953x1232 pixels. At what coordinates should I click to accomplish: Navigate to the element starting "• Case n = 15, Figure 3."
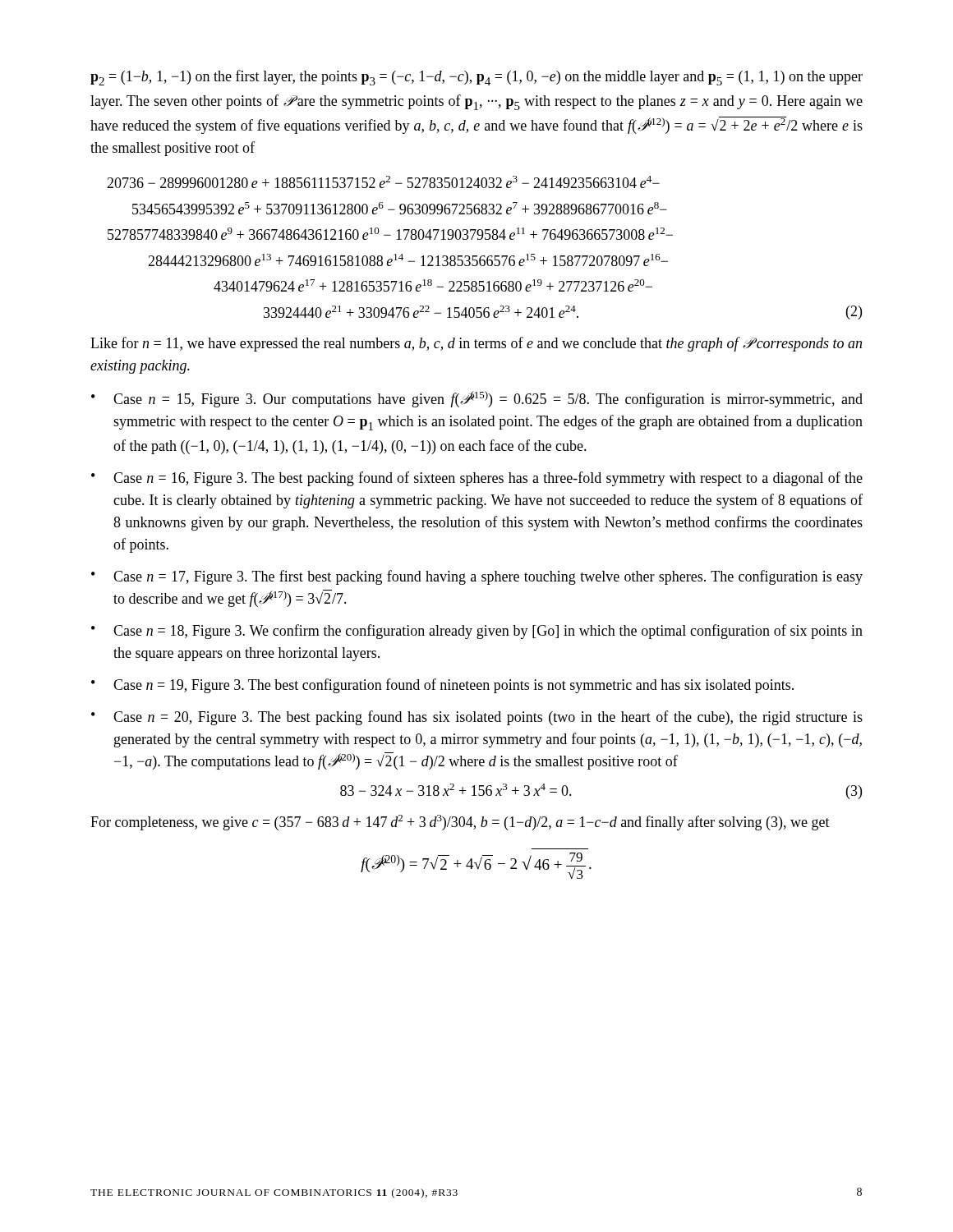476,423
